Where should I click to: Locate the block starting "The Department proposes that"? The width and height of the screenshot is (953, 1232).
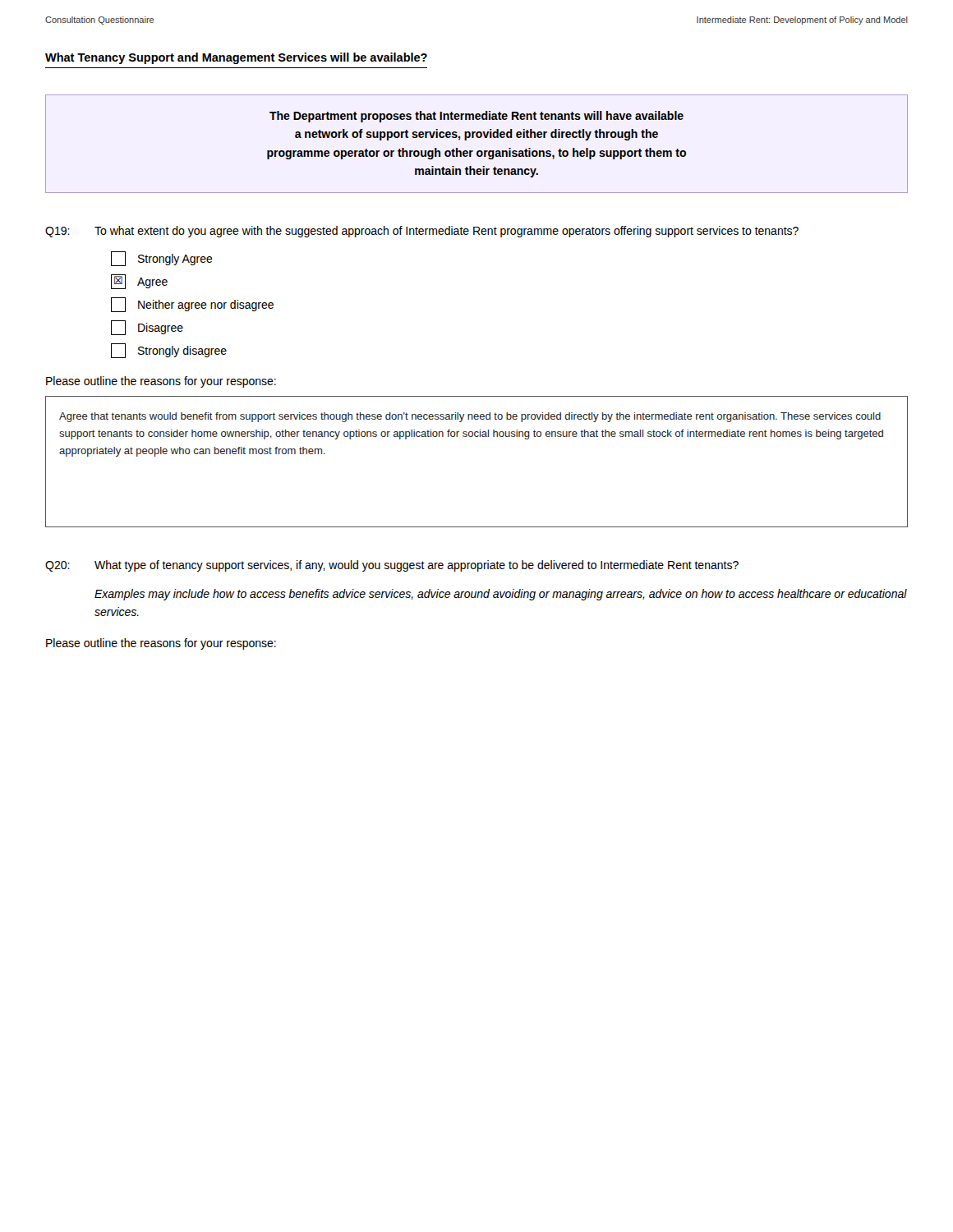point(476,143)
